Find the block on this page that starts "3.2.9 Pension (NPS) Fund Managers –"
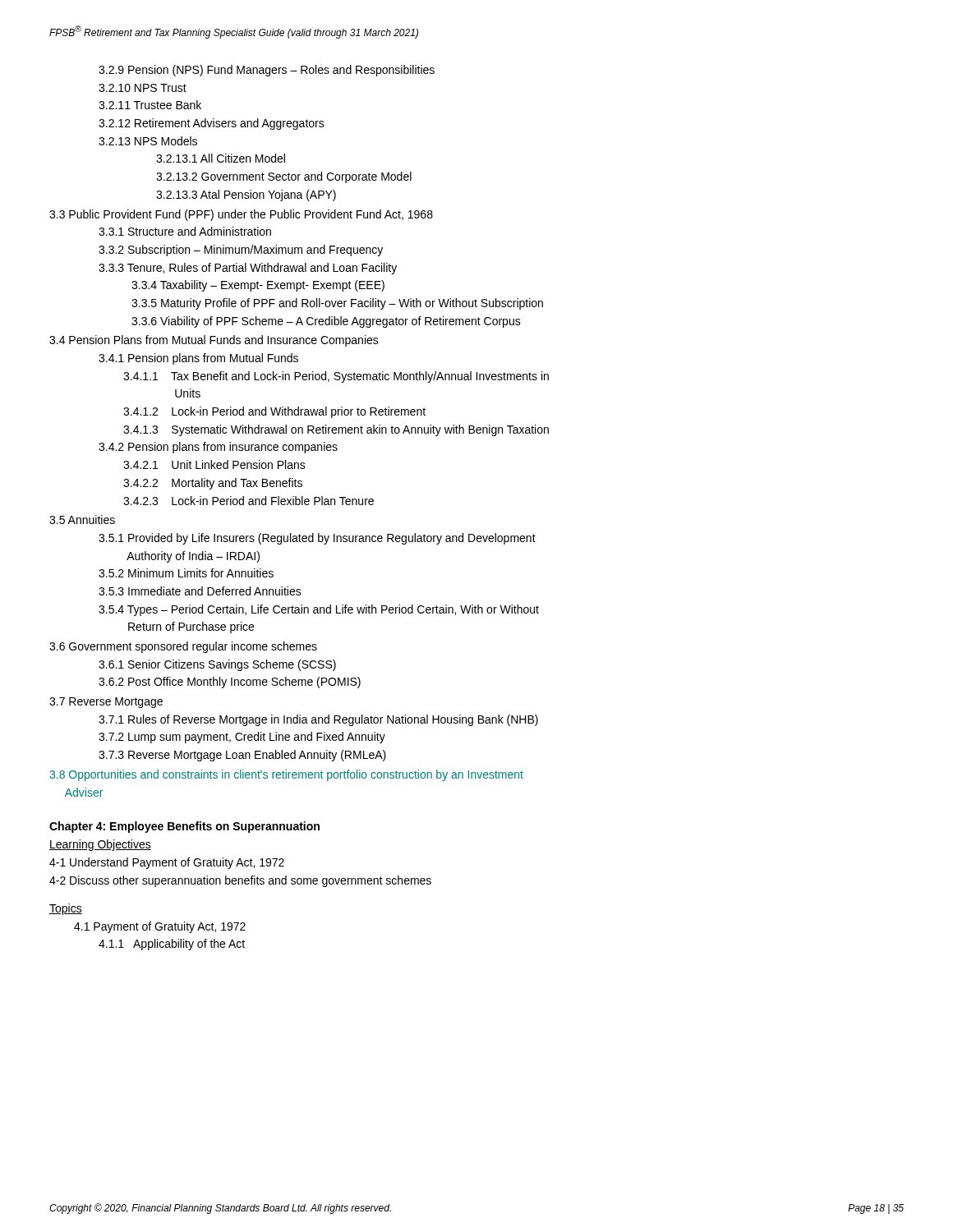 (x=267, y=70)
